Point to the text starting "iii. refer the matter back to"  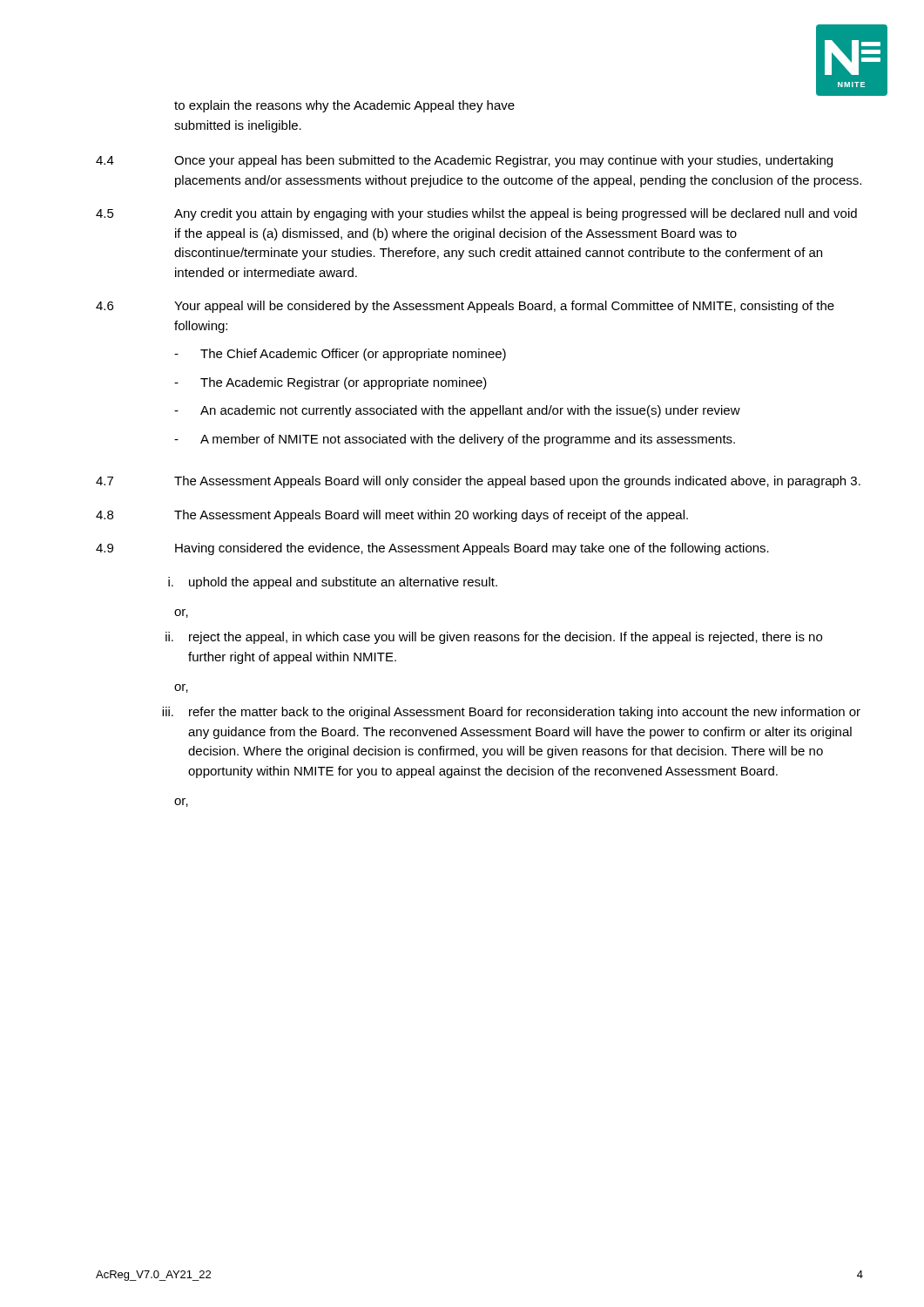(x=479, y=741)
